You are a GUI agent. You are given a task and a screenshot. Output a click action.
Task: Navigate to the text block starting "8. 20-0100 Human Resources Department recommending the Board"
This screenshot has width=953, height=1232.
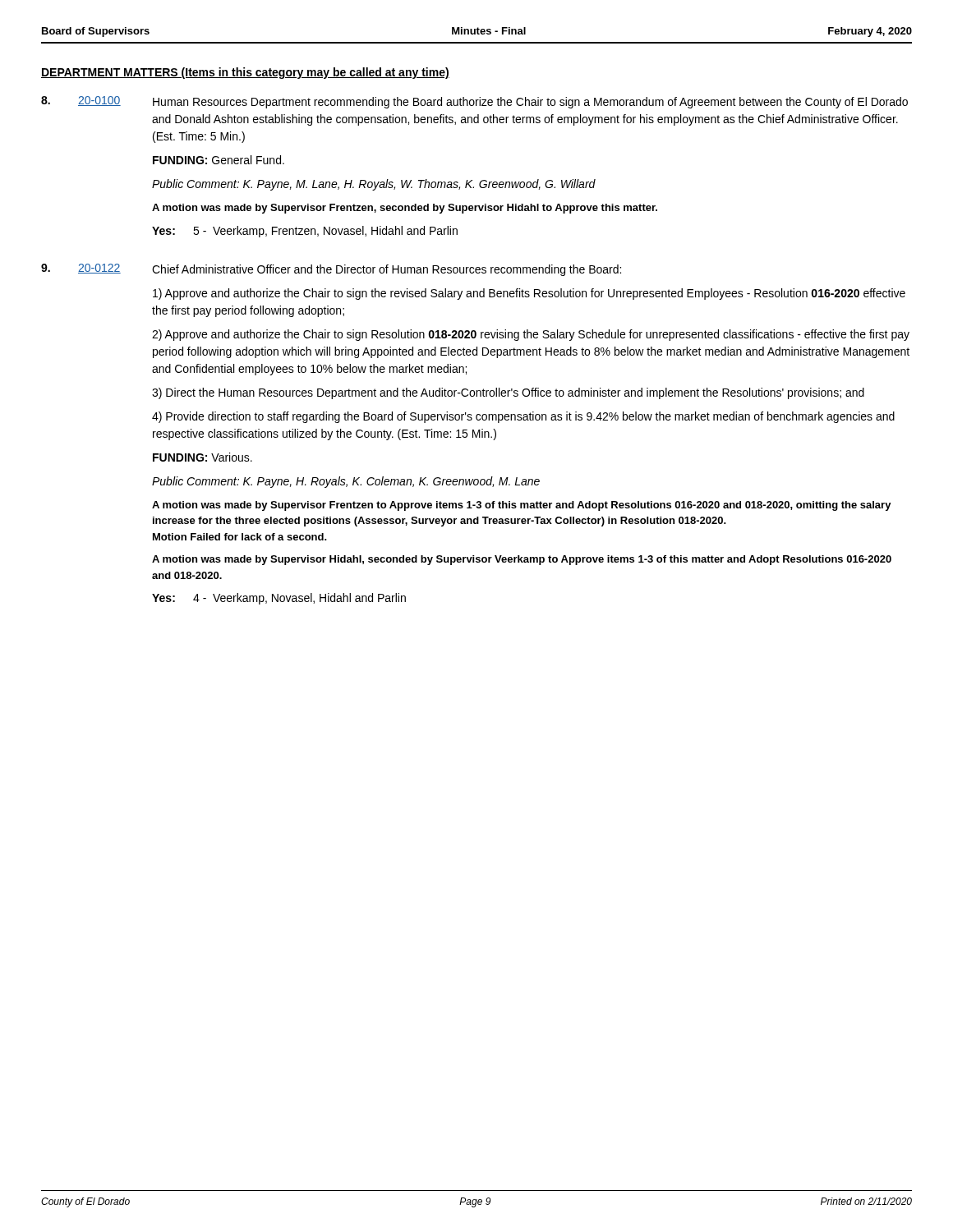pyautogui.click(x=474, y=102)
